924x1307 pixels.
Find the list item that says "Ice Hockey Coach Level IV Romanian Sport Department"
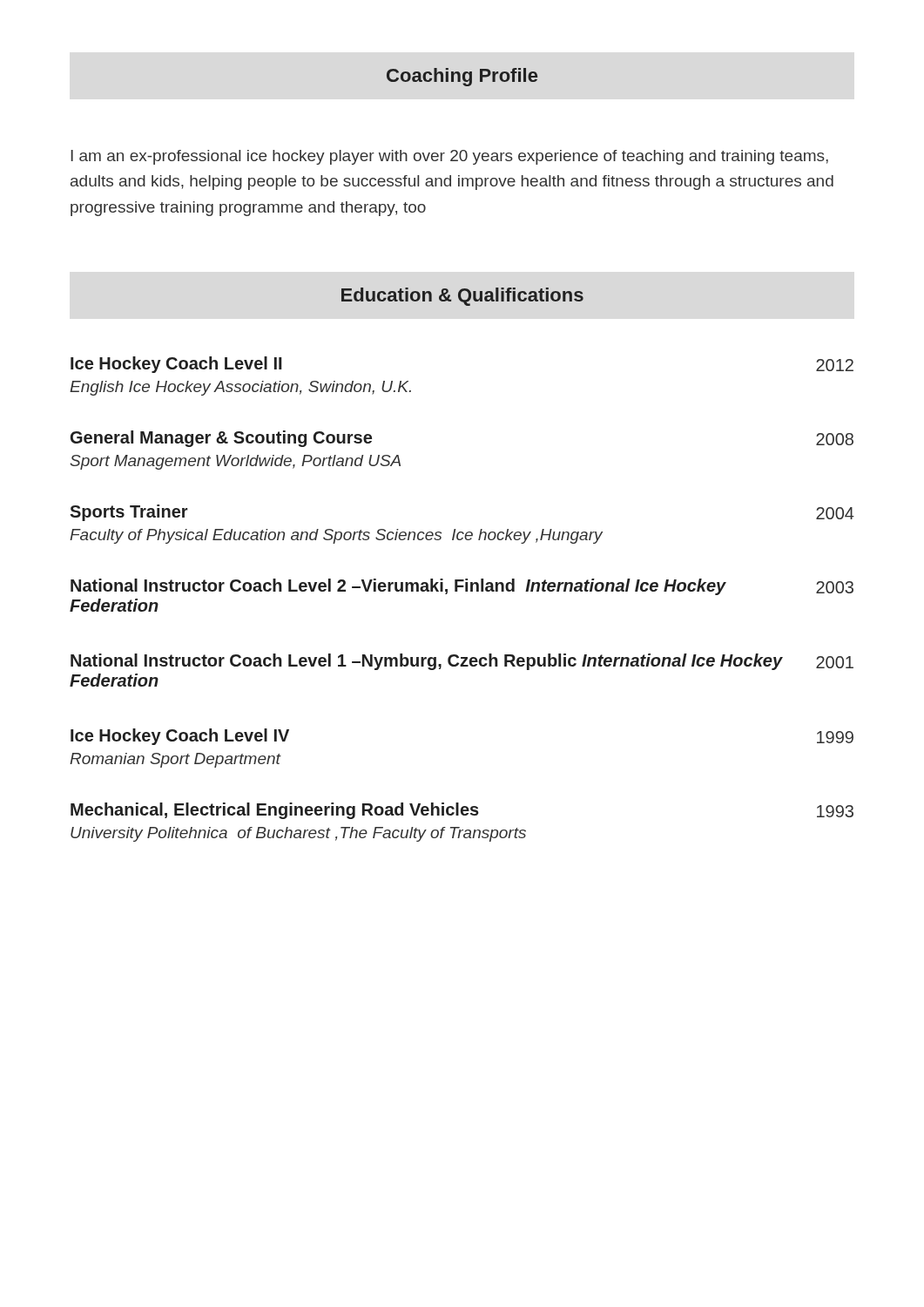coord(182,736)
